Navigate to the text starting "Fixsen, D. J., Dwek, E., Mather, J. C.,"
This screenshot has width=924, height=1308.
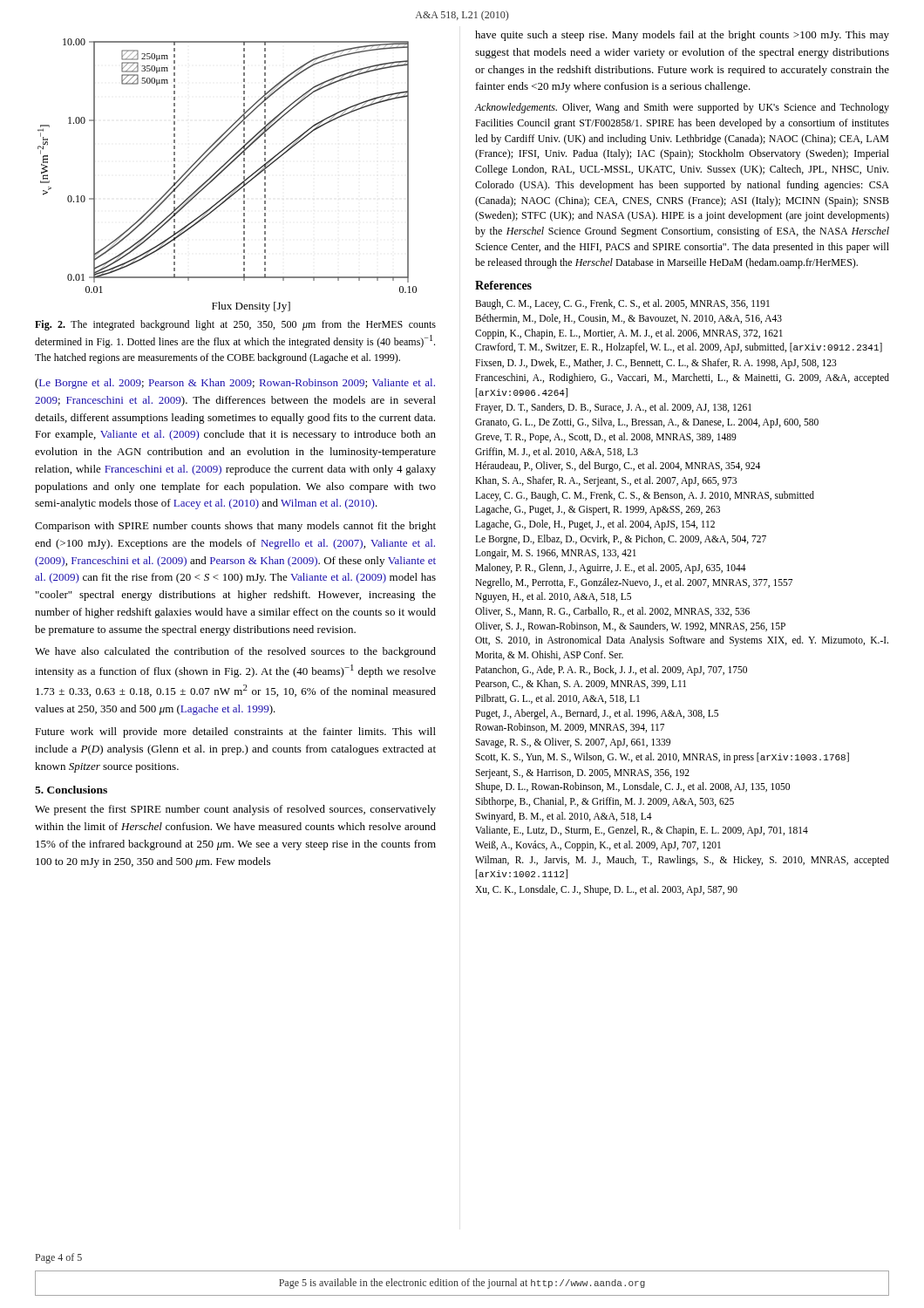click(x=656, y=363)
